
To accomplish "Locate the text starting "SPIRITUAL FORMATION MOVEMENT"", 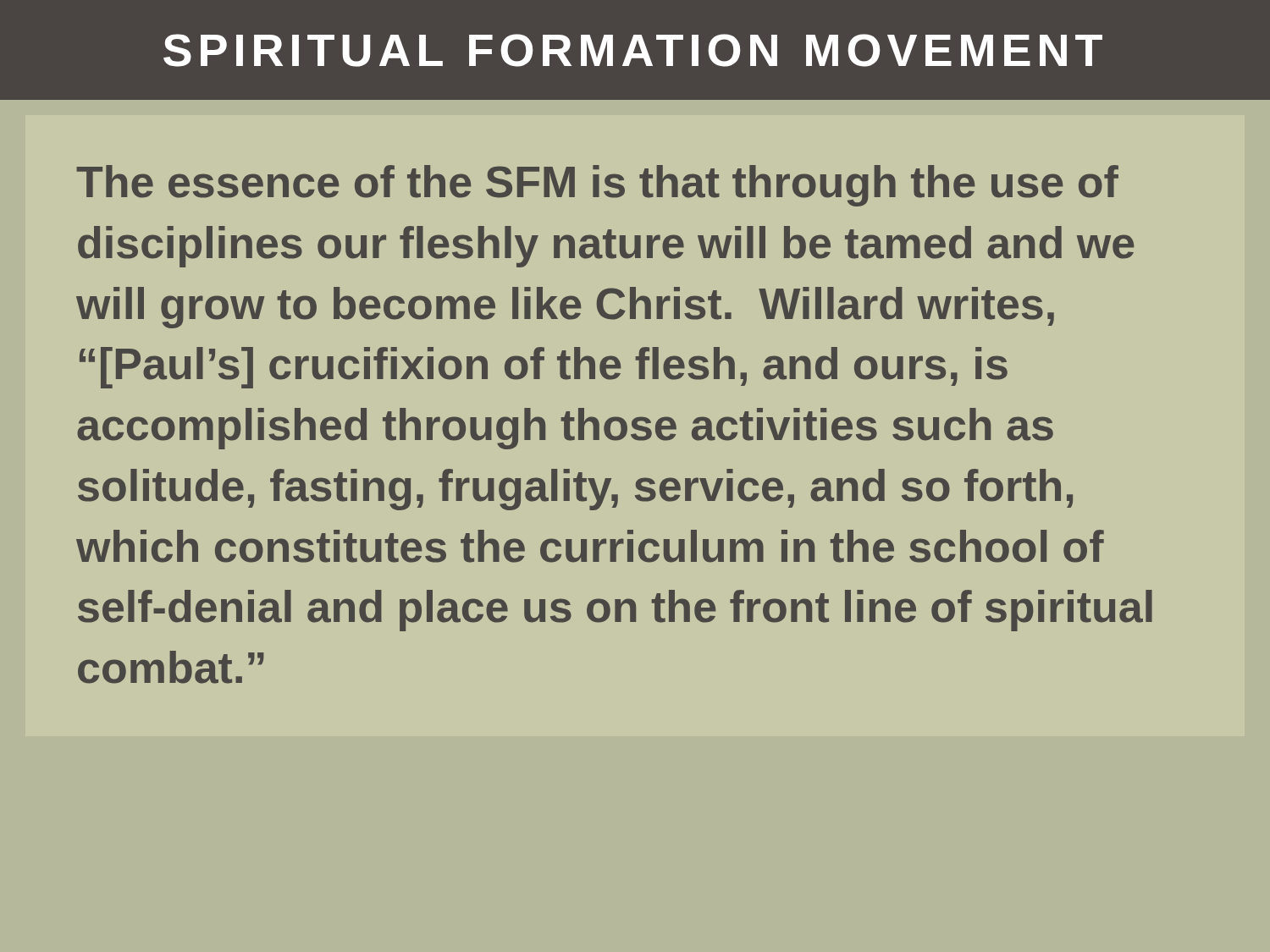I will [x=635, y=50].
